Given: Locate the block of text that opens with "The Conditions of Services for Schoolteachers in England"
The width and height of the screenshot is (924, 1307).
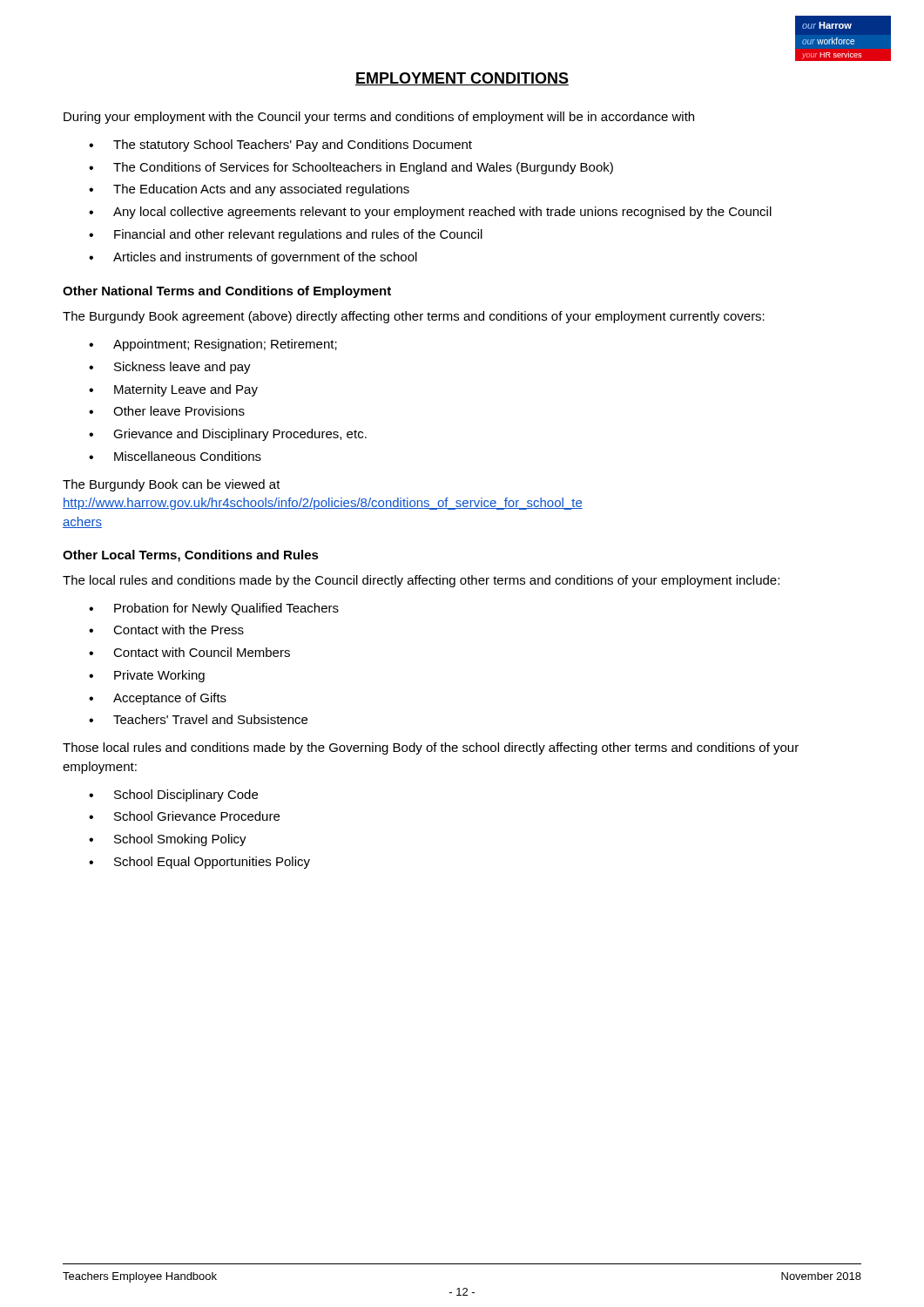Looking at the screenshot, I should pyautogui.click(x=363, y=166).
